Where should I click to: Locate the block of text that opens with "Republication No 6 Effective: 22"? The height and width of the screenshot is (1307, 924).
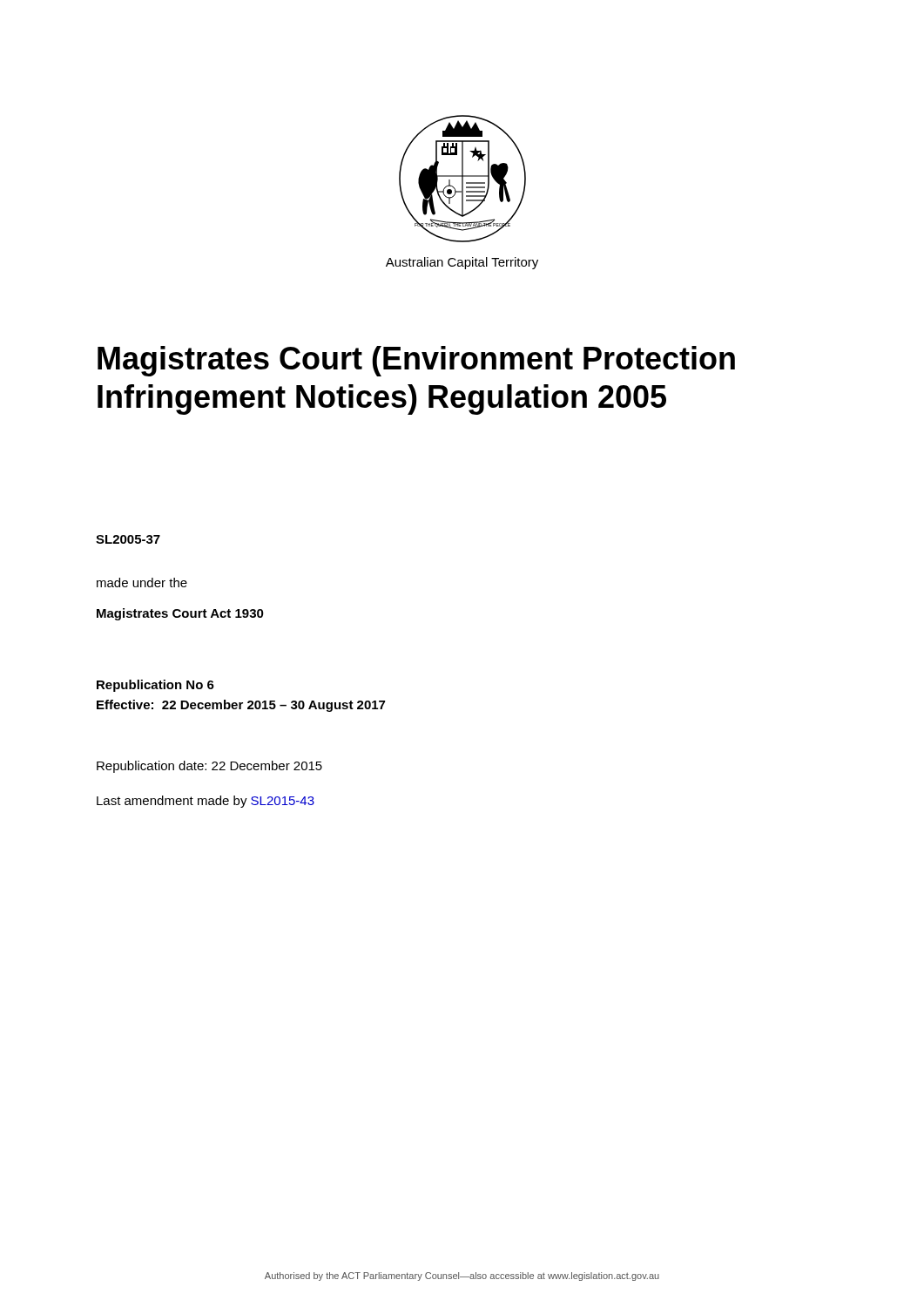click(x=241, y=695)
